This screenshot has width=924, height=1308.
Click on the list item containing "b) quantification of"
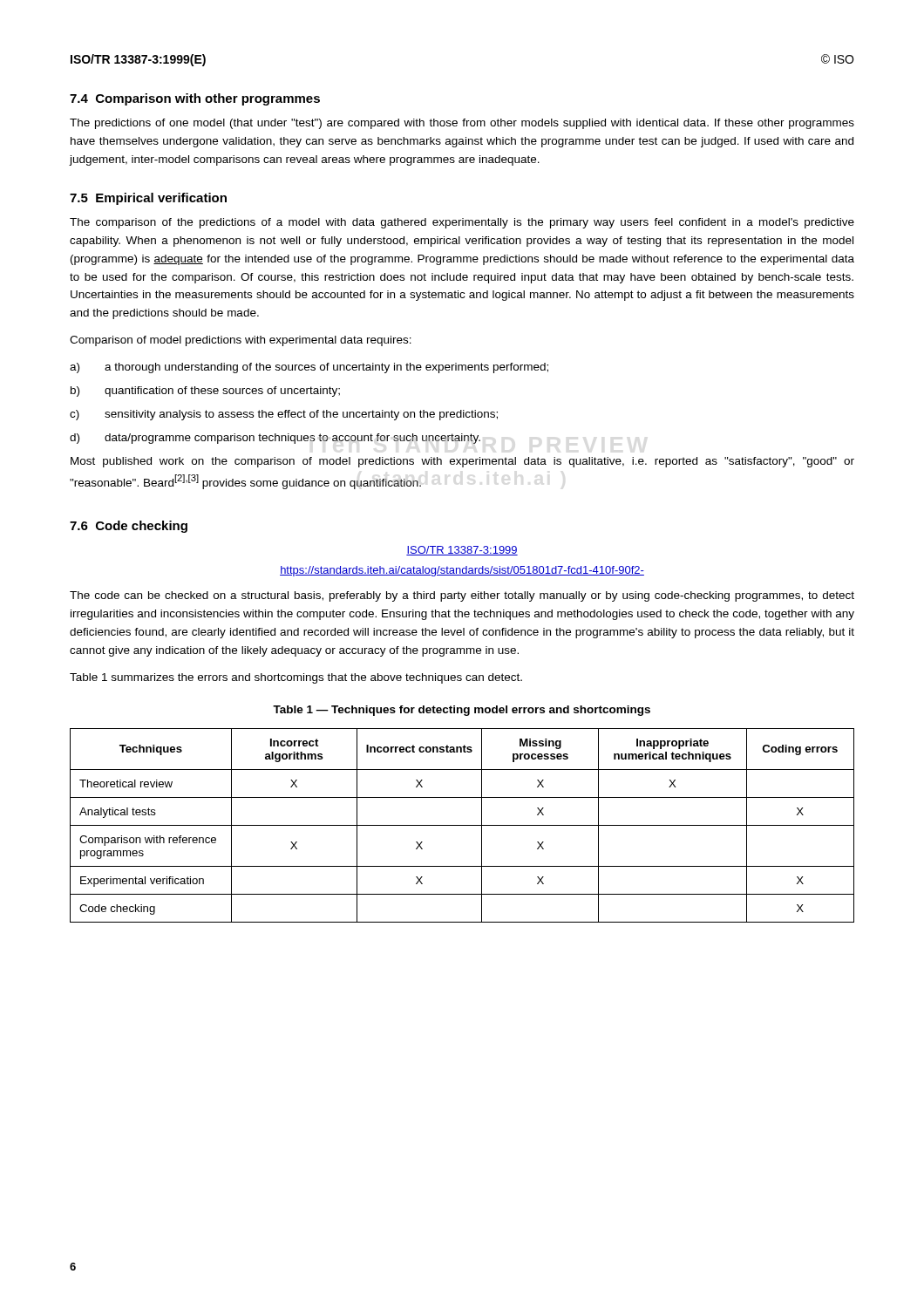pyautogui.click(x=205, y=392)
